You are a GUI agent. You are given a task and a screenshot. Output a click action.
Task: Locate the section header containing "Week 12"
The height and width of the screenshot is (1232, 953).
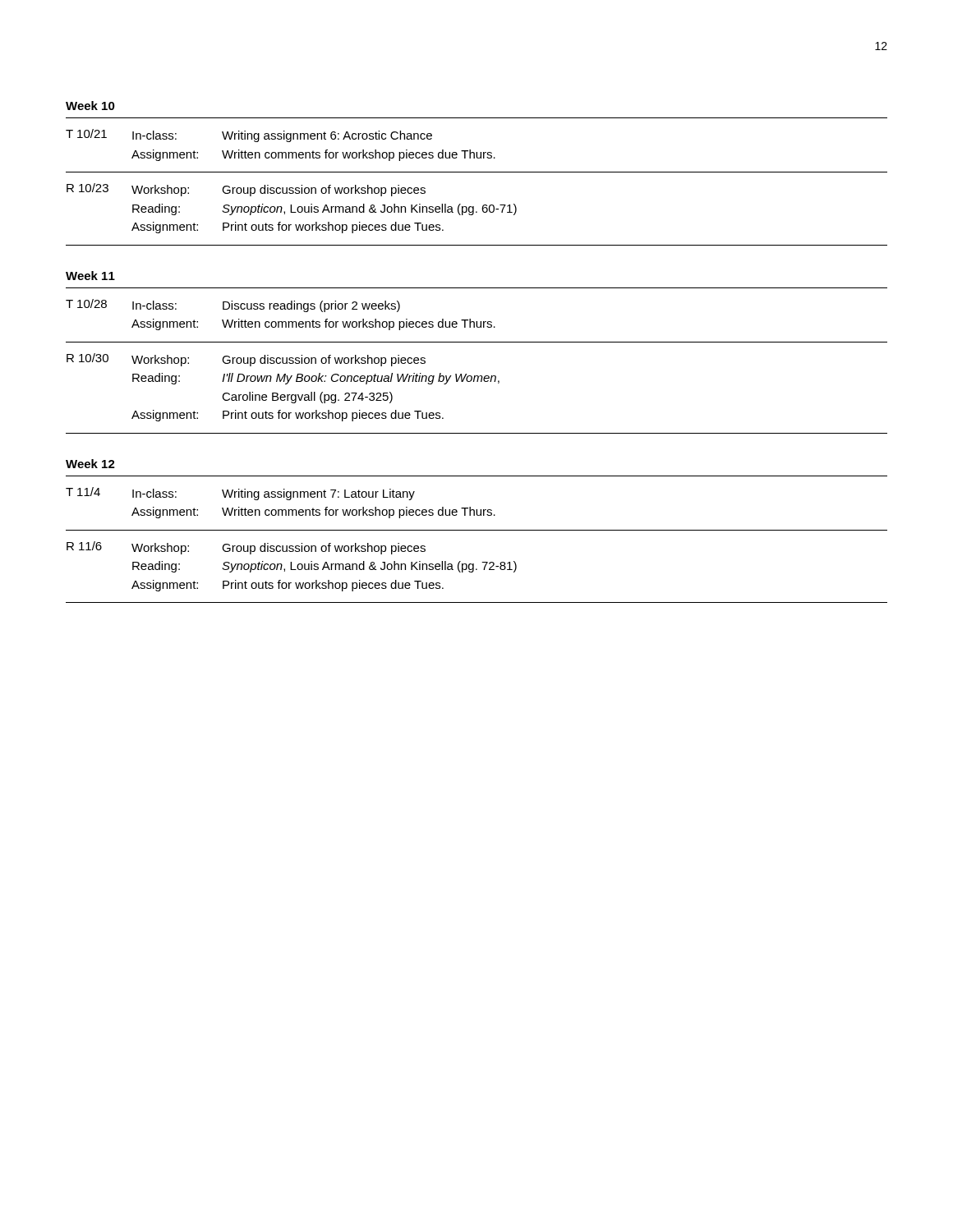coord(476,466)
